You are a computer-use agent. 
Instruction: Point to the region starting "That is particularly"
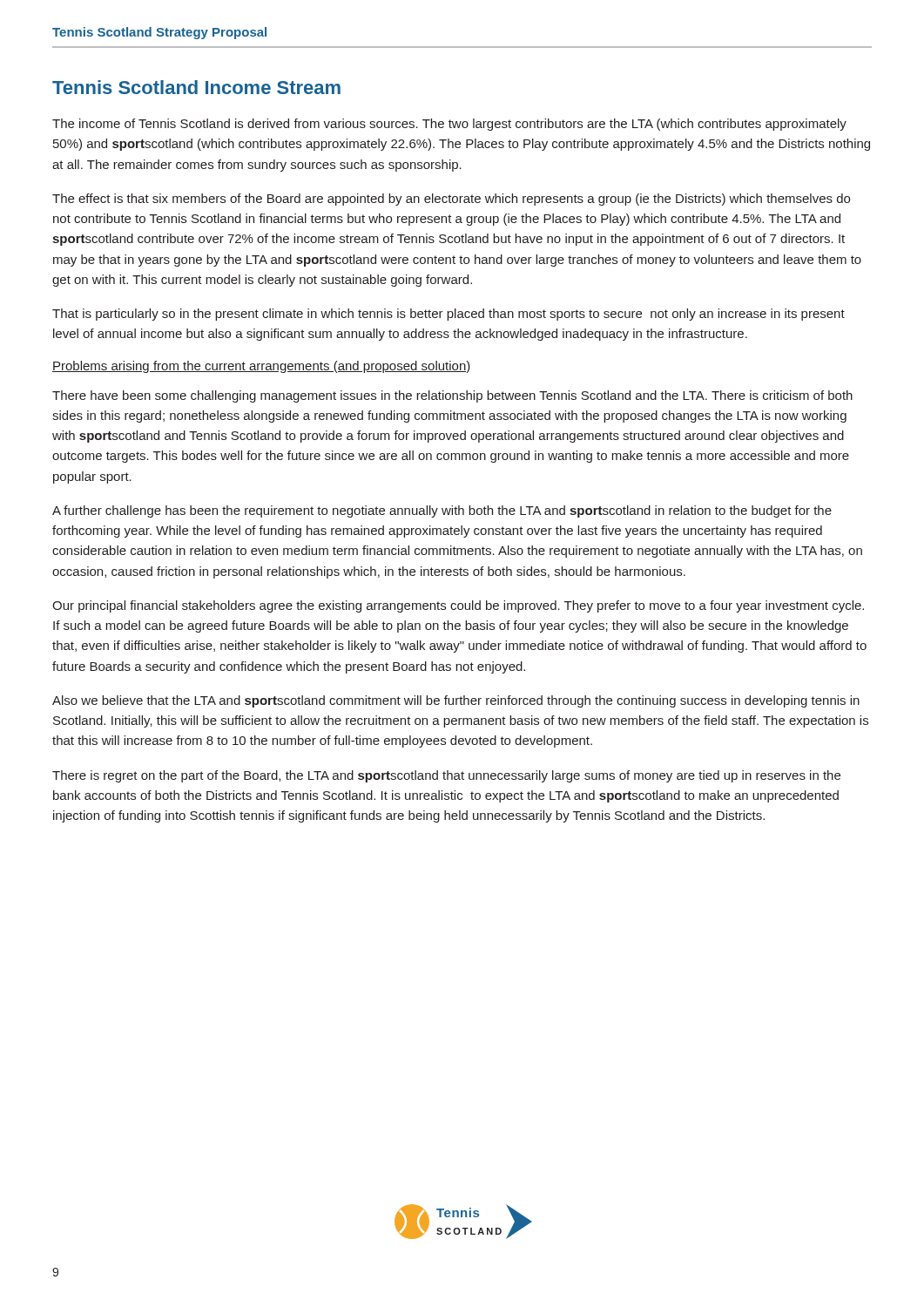(x=448, y=323)
